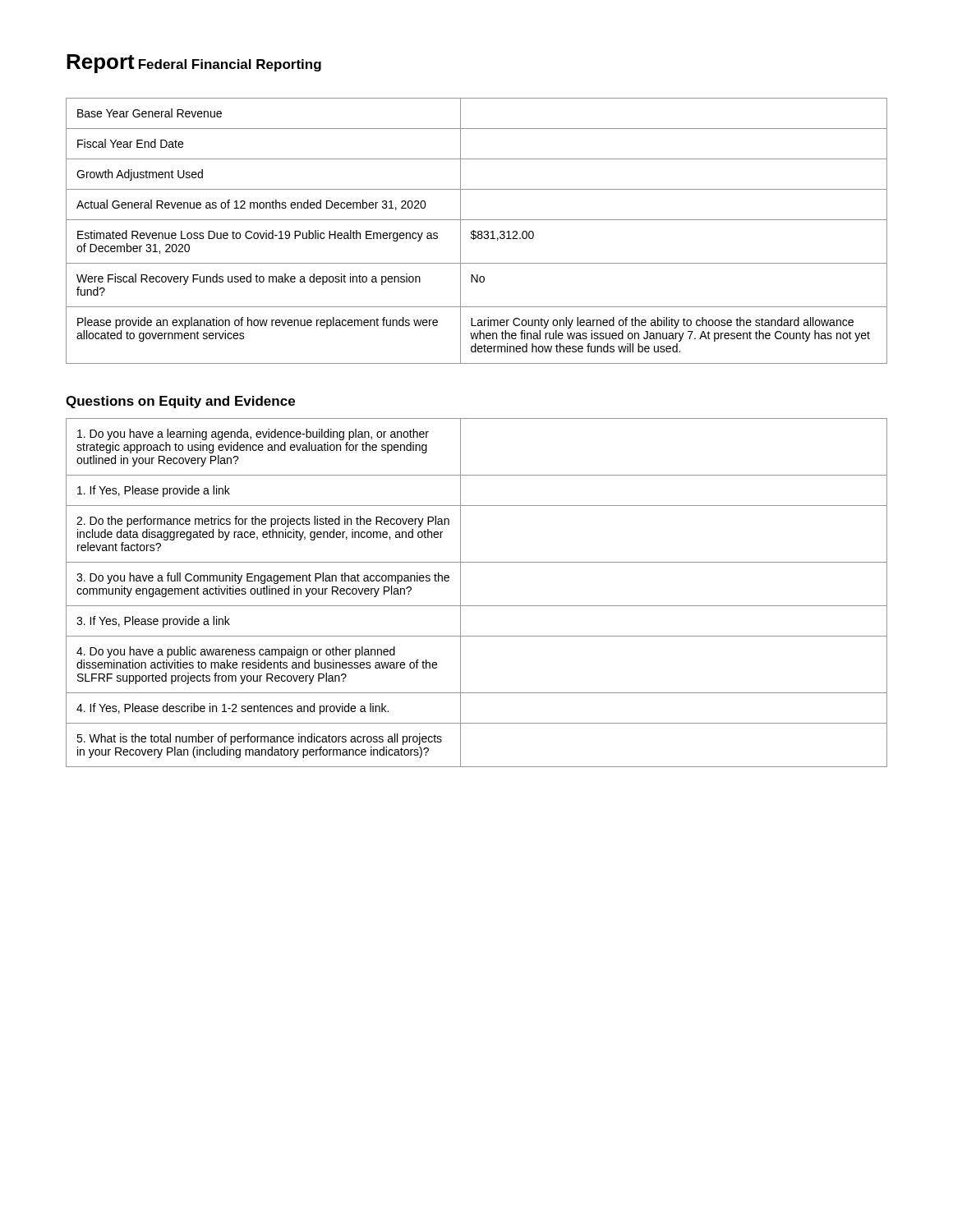This screenshot has height=1232, width=953.
Task: Locate the table with the text "1. If Yes, Please provide"
Action: click(x=476, y=593)
